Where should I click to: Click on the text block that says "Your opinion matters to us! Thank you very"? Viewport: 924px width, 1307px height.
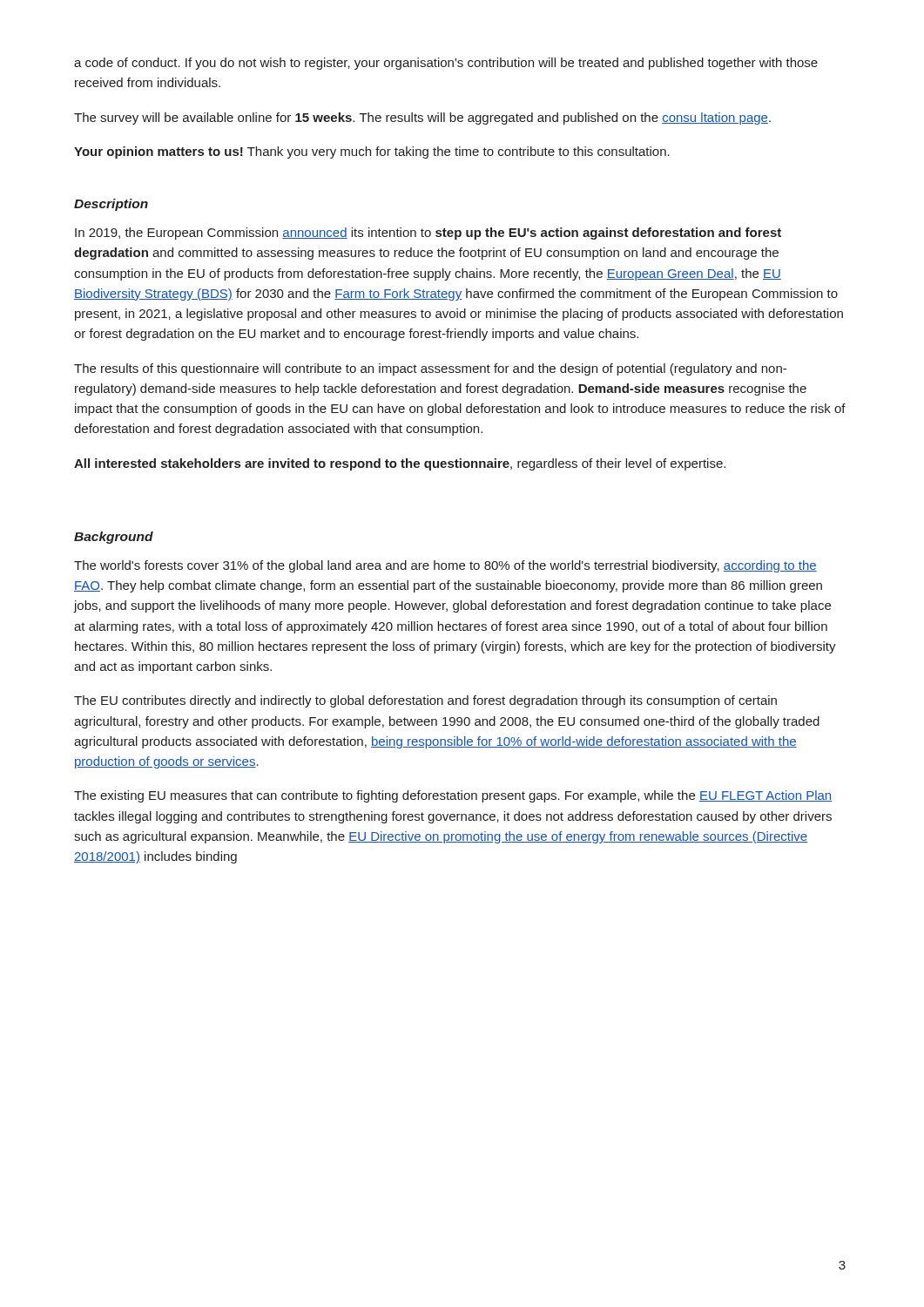(x=372, y=151)
